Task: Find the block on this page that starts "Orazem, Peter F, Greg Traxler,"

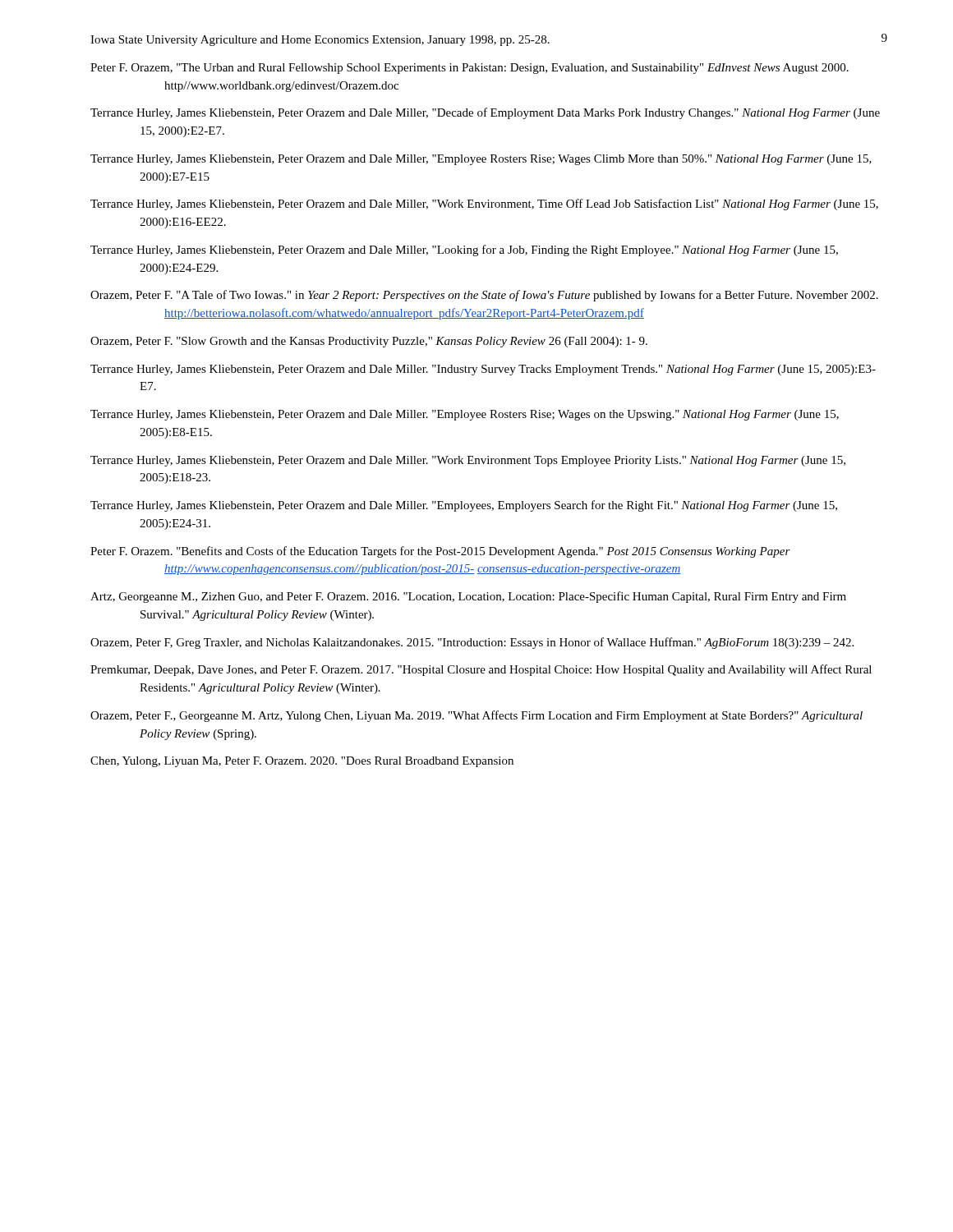Action: click(489, 643)
